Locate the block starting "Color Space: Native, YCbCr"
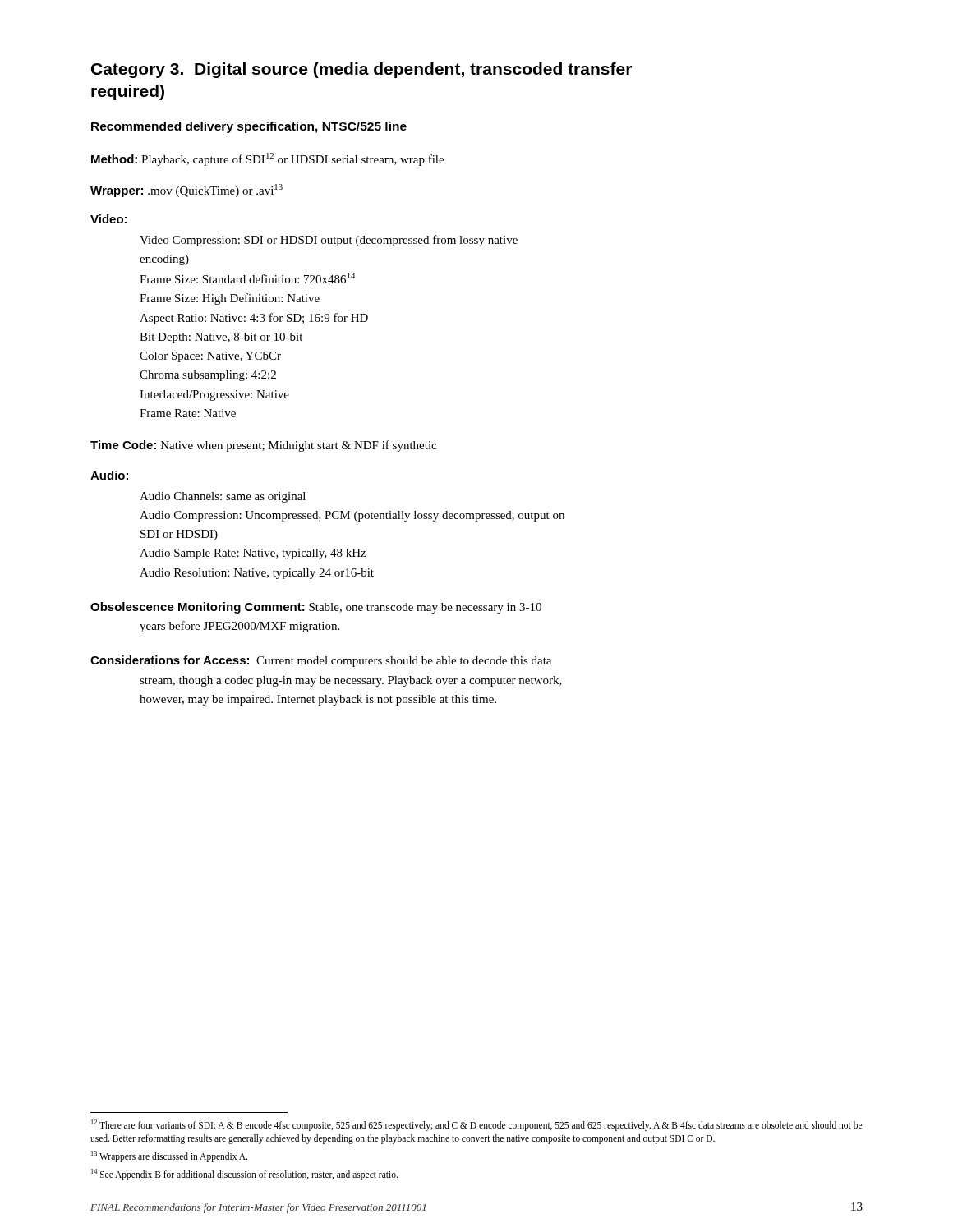Image resolution: width=953 pixels, height=1232 pixels. pos(210,357)
